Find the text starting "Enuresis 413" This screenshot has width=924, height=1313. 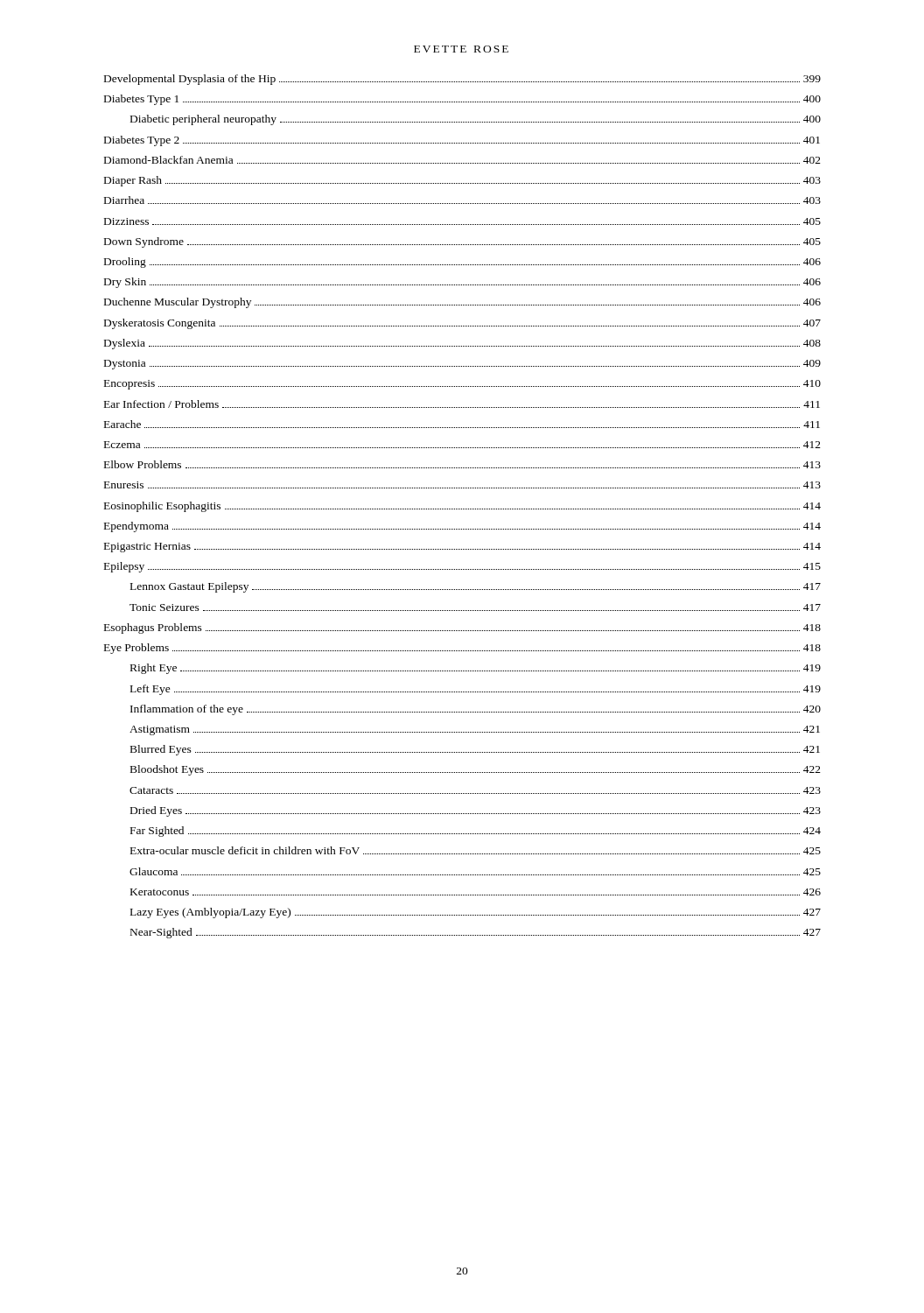click(462, 485)
